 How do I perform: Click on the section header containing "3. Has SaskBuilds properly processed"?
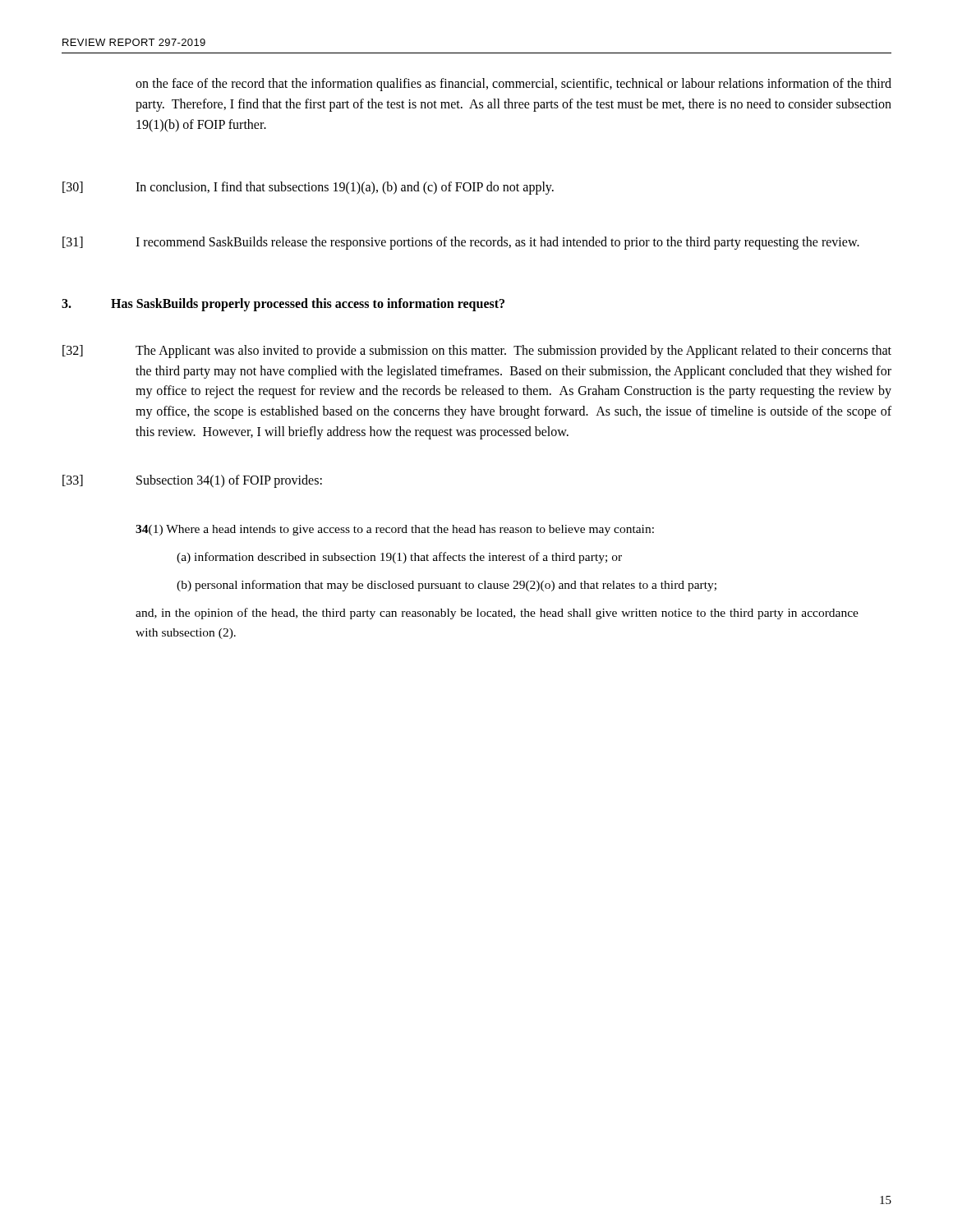[x=476, y=304]
